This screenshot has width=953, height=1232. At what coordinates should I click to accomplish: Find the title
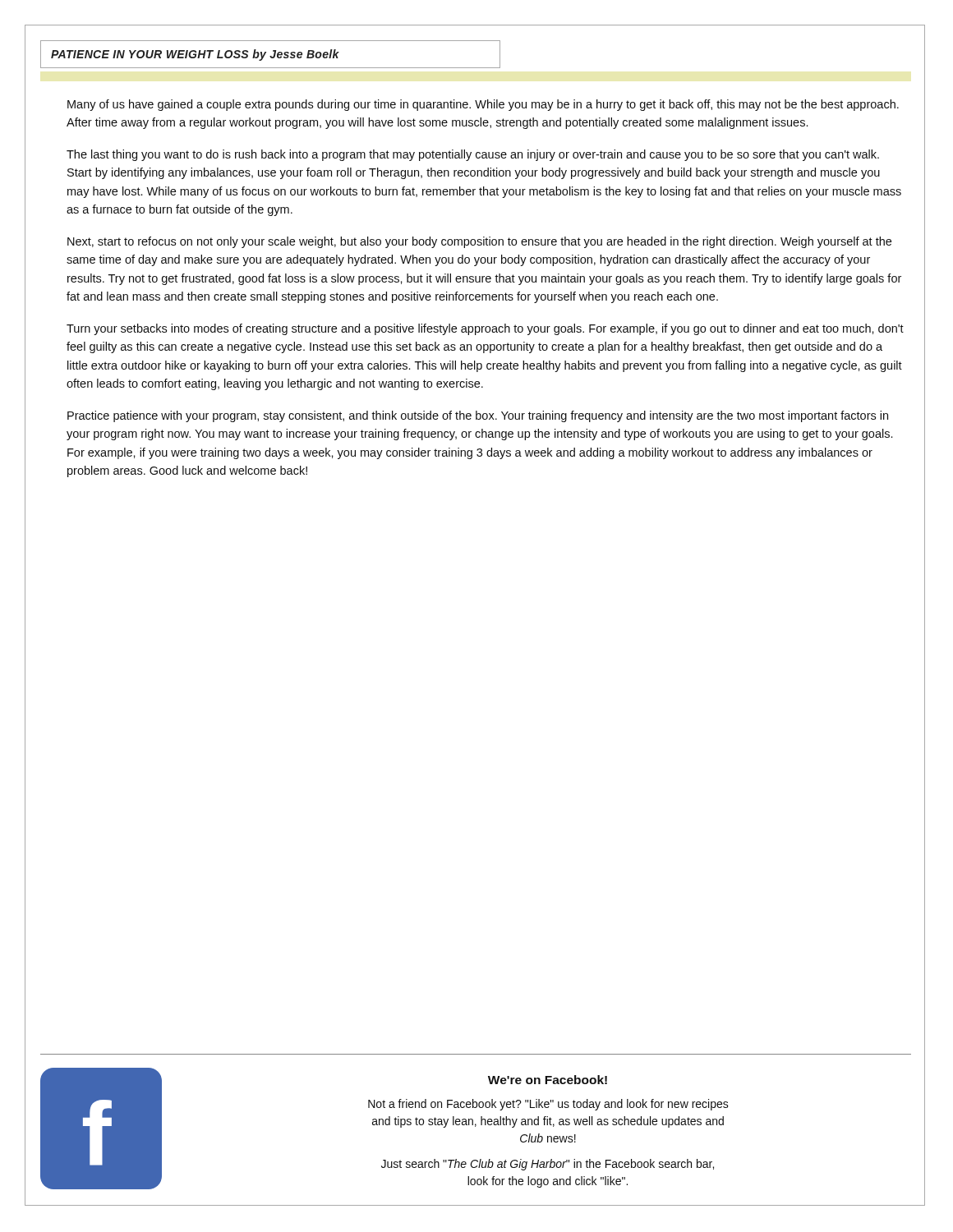[195, 54]
